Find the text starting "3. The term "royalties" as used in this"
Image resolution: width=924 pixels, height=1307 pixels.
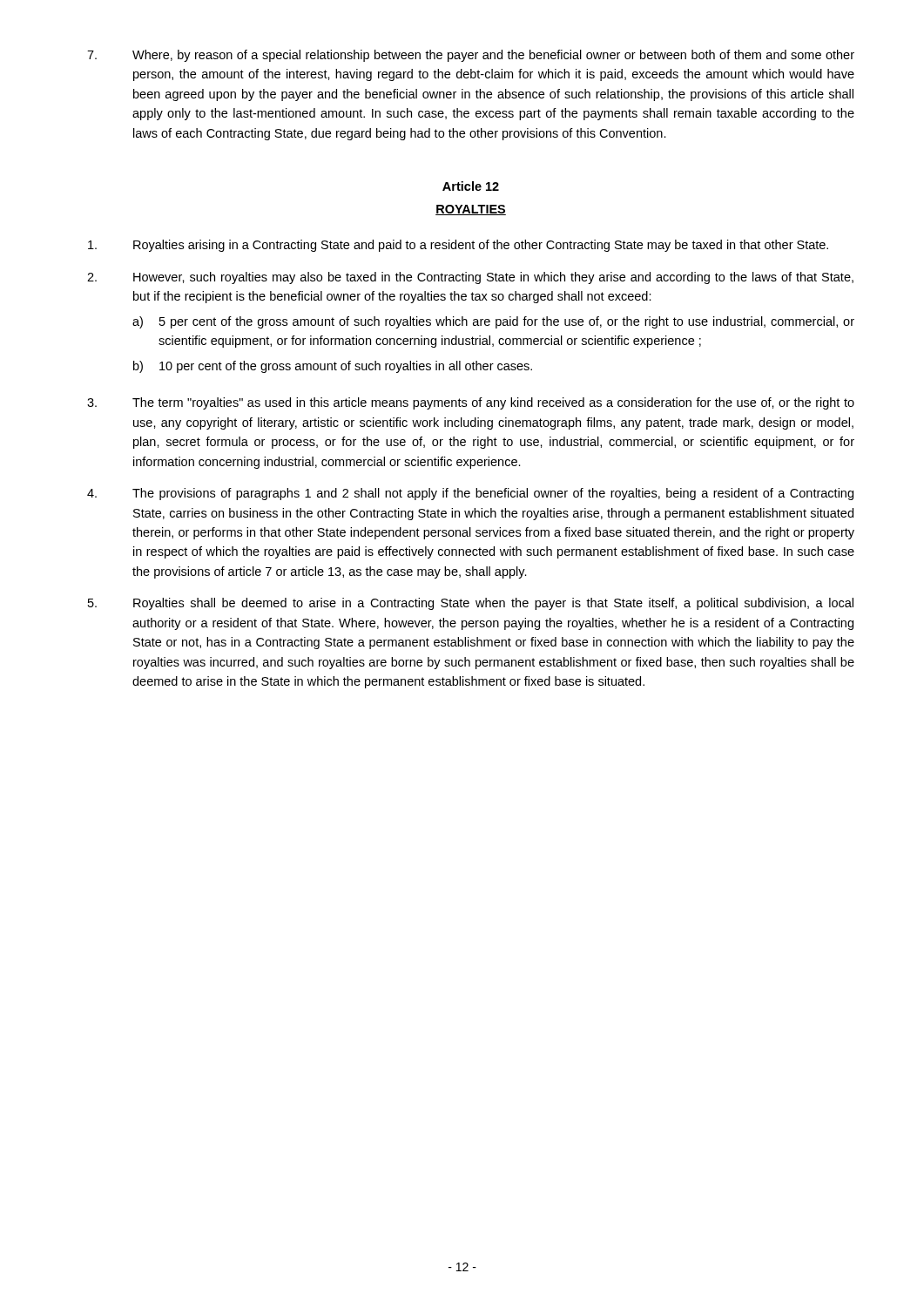point(471,432)
